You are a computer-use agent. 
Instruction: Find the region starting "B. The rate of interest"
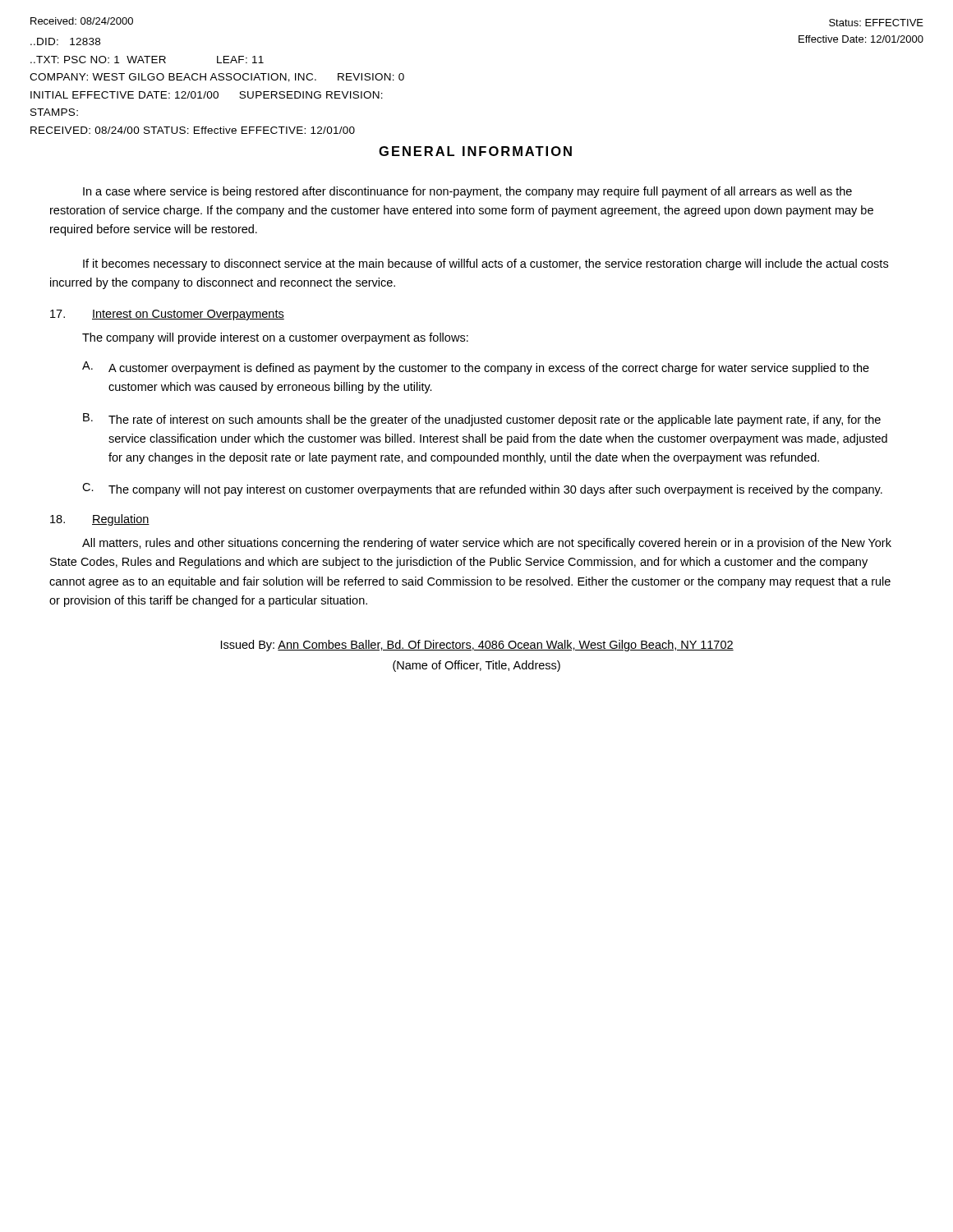(x=493, y=439)
